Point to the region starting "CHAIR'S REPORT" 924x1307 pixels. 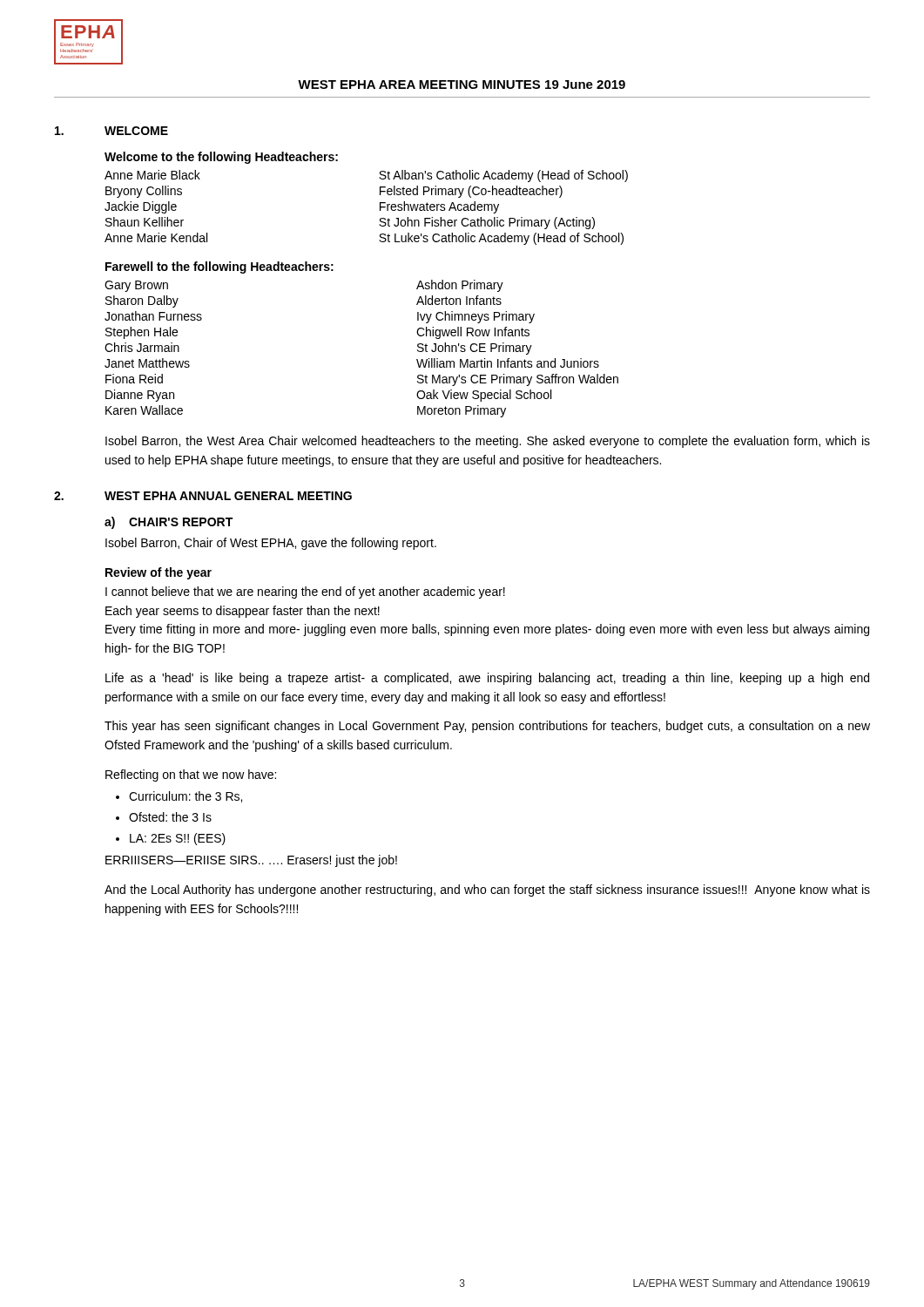point(181,522)
